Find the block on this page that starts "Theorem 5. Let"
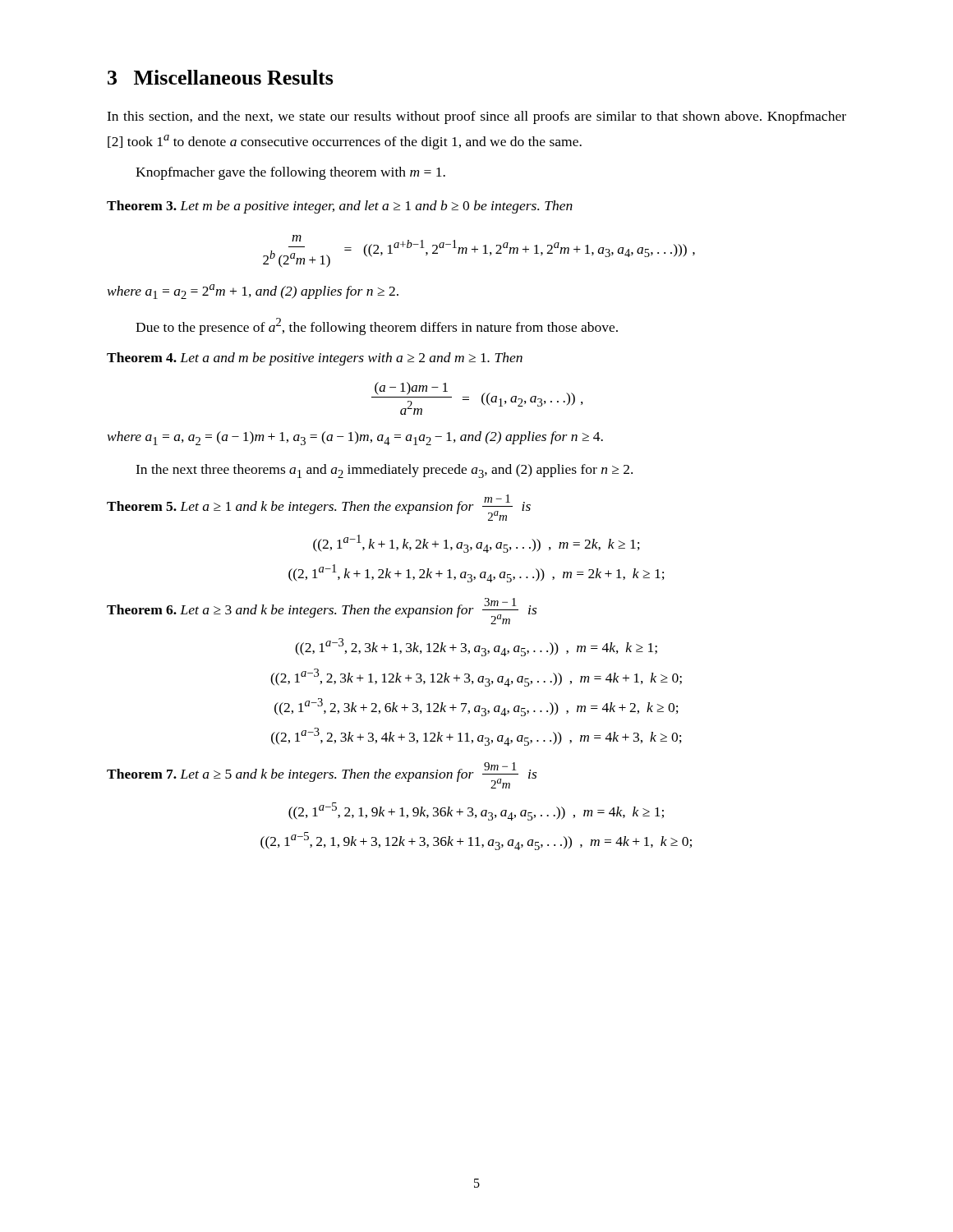Screen dimensions: 1232x953 click(x=319, y=507)
